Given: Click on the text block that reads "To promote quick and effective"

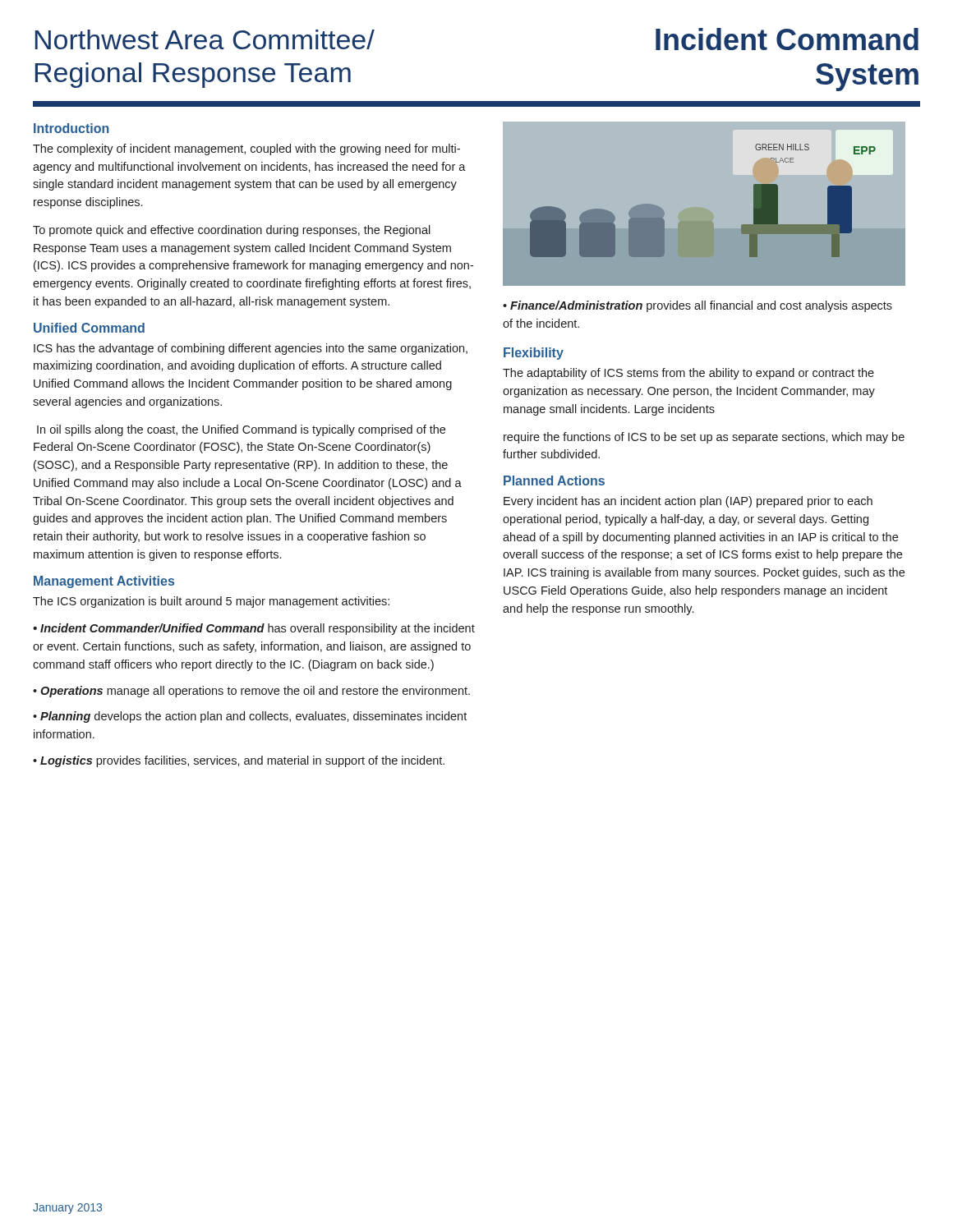Looking at the screenshot, I should 253,266.
